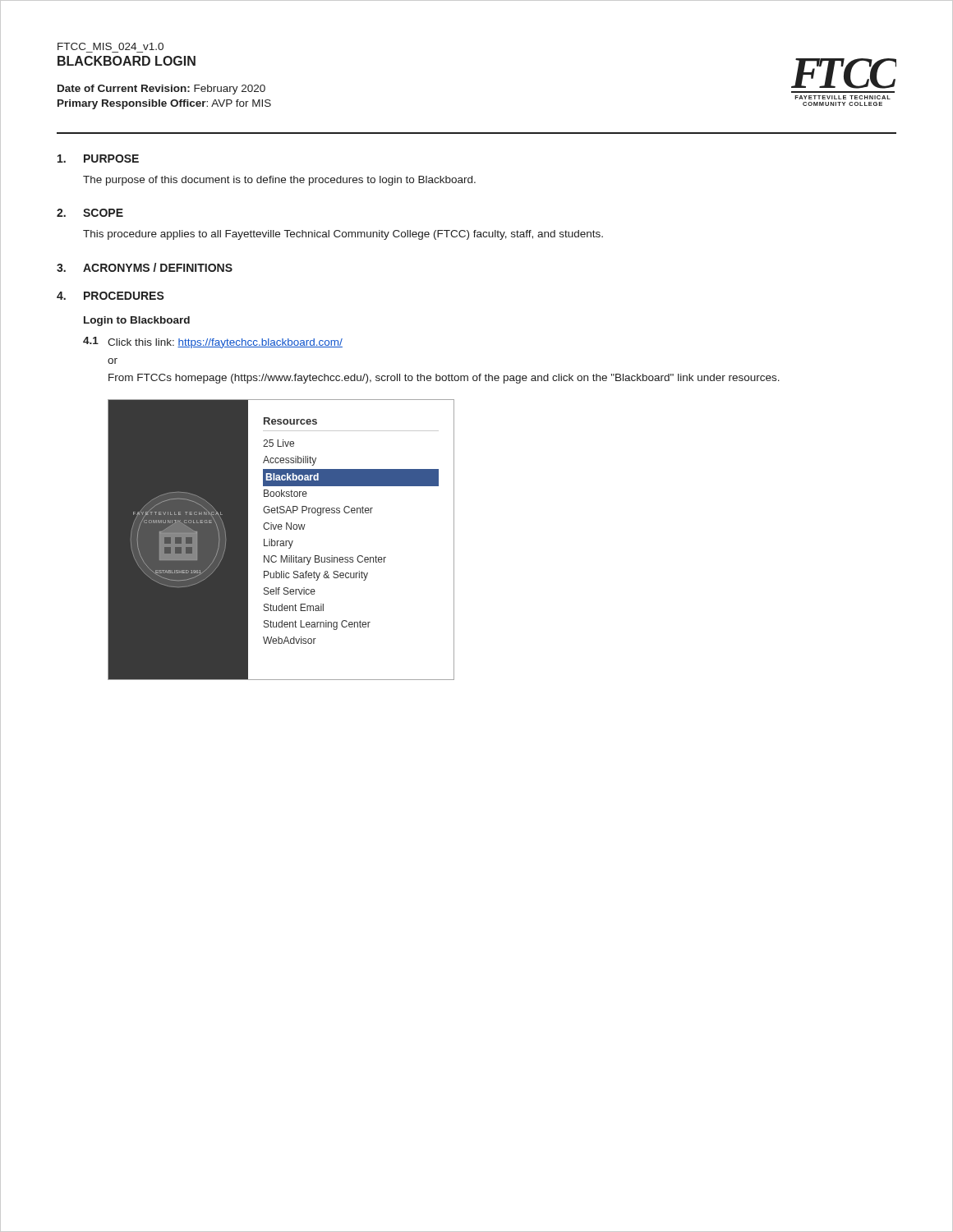This screenshot has width=953, height=1232.
Task: Find "3. ACRONYMS / DEFINITIONS" on this page
Action: 145,267
